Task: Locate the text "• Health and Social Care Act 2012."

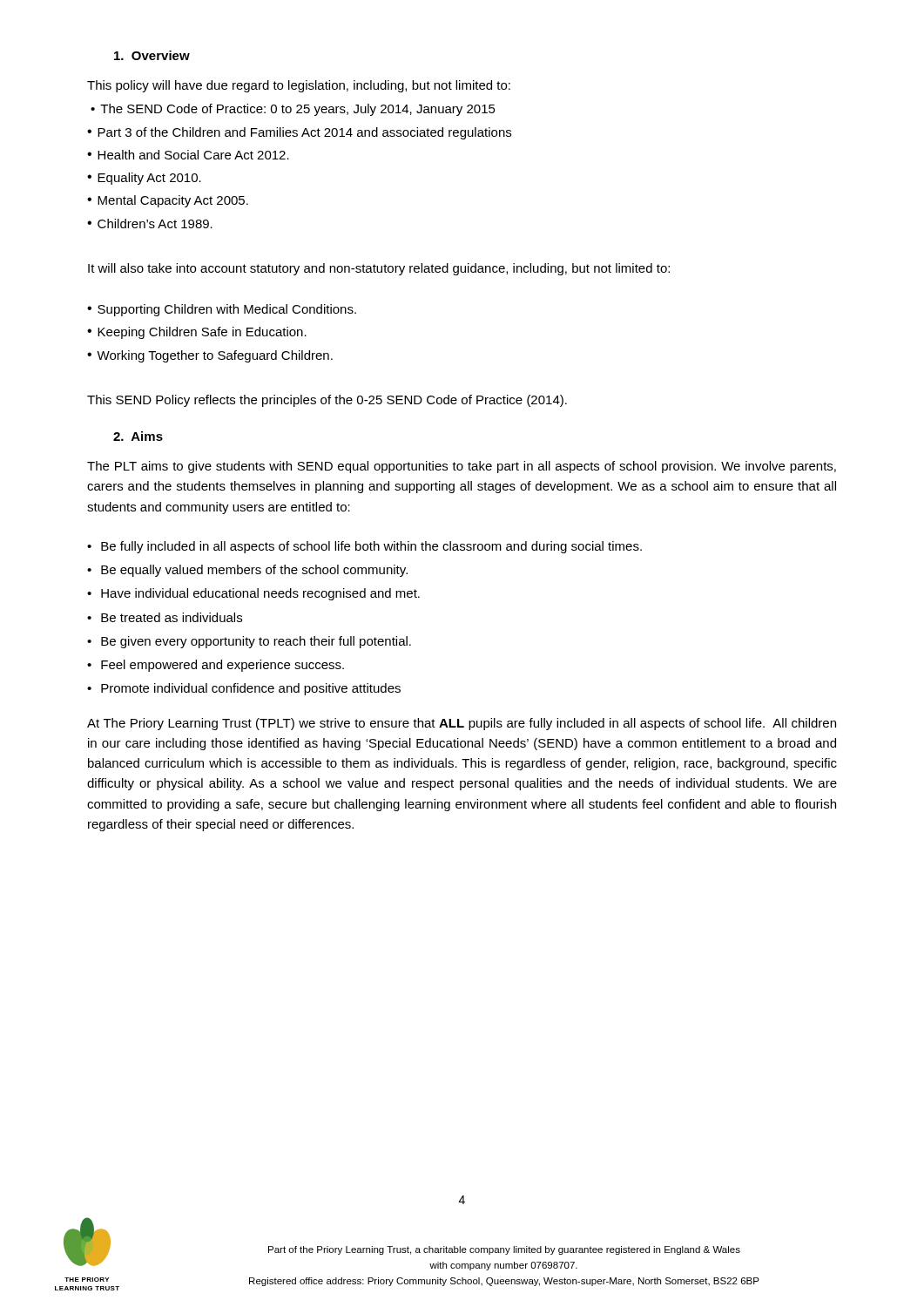Action: click(x=188, y=155)
